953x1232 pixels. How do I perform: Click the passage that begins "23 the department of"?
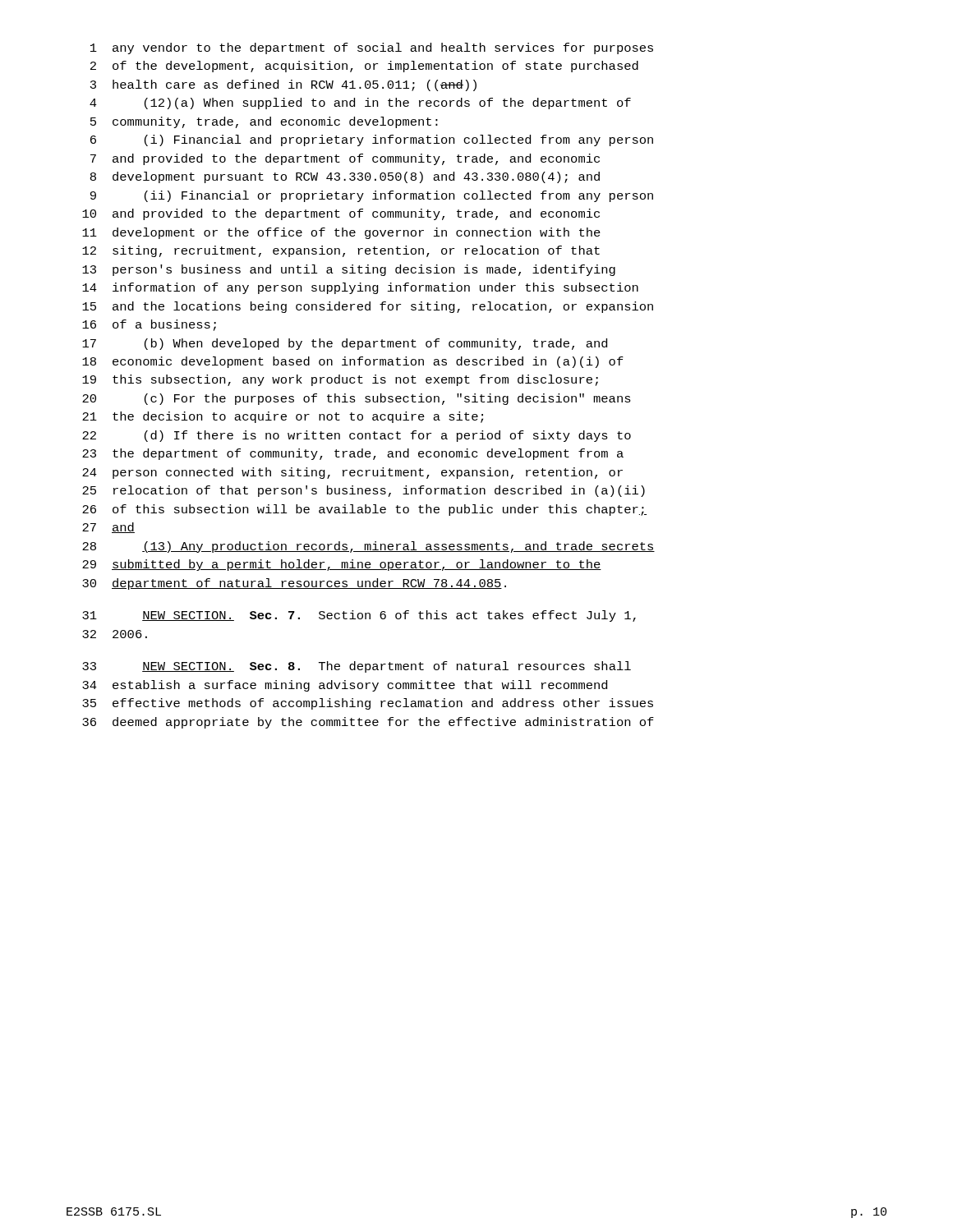476,455
